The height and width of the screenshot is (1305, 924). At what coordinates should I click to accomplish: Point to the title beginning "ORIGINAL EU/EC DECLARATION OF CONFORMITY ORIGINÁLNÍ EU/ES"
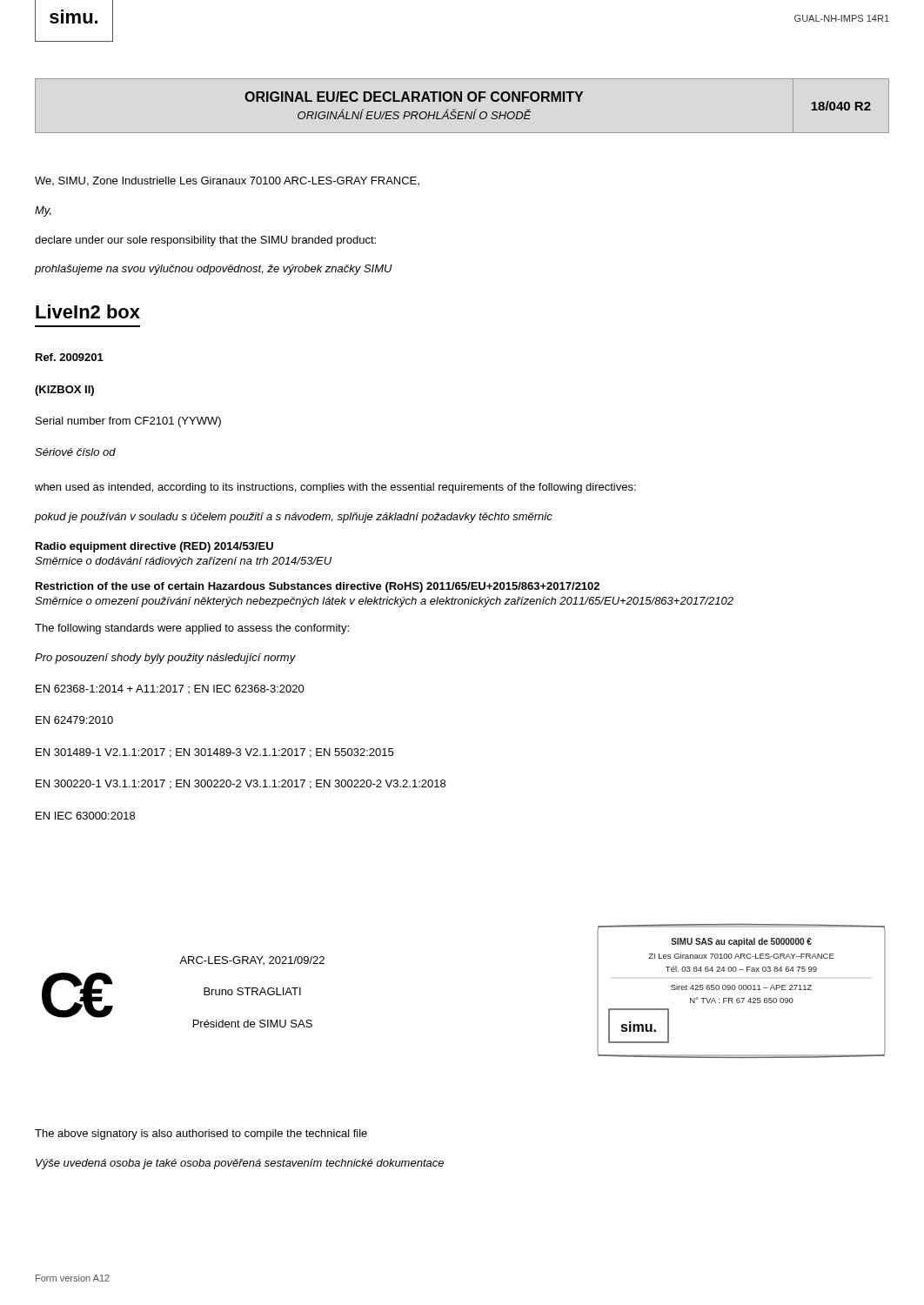click(462, 106)
